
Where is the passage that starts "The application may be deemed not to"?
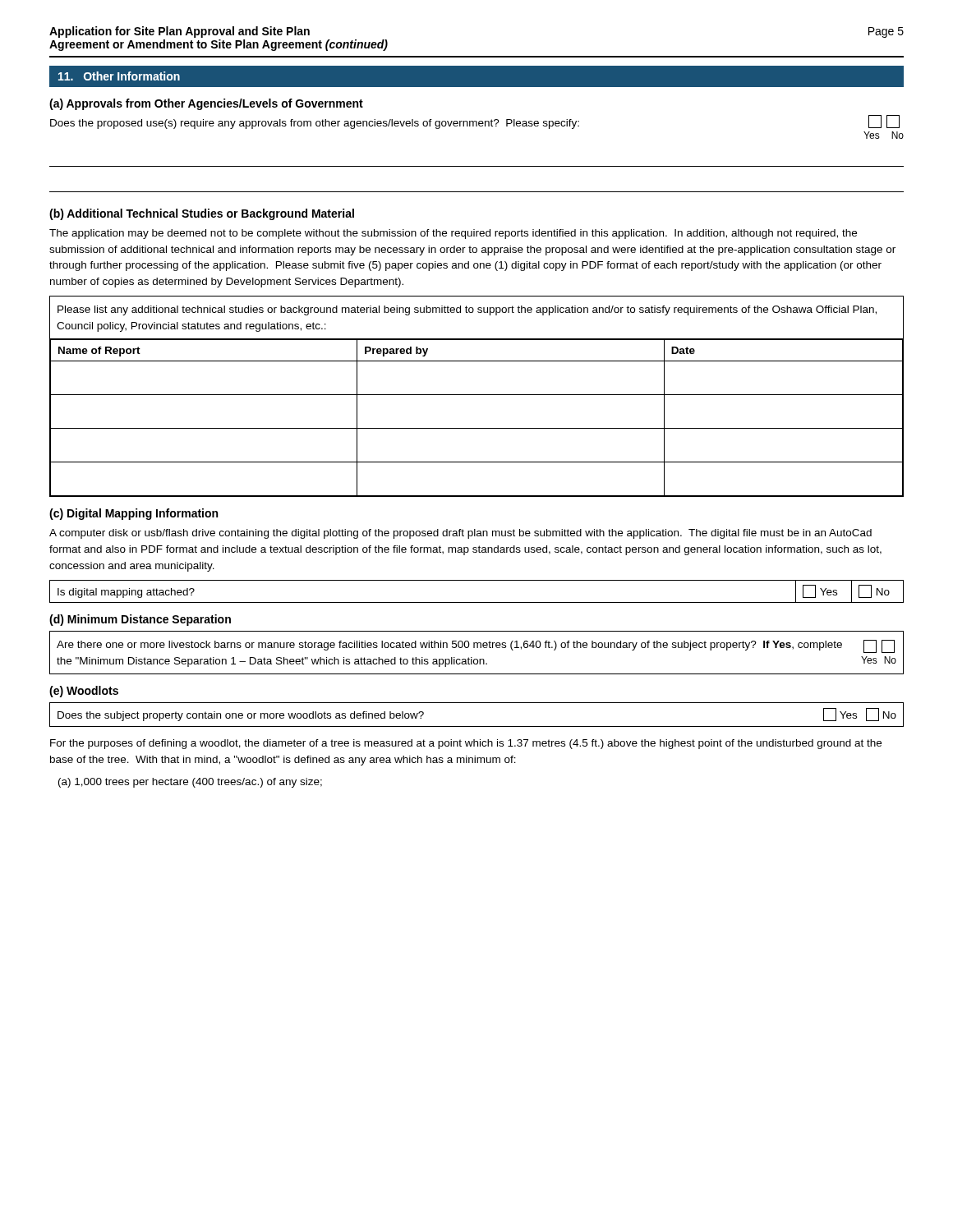tap(473, 257)
